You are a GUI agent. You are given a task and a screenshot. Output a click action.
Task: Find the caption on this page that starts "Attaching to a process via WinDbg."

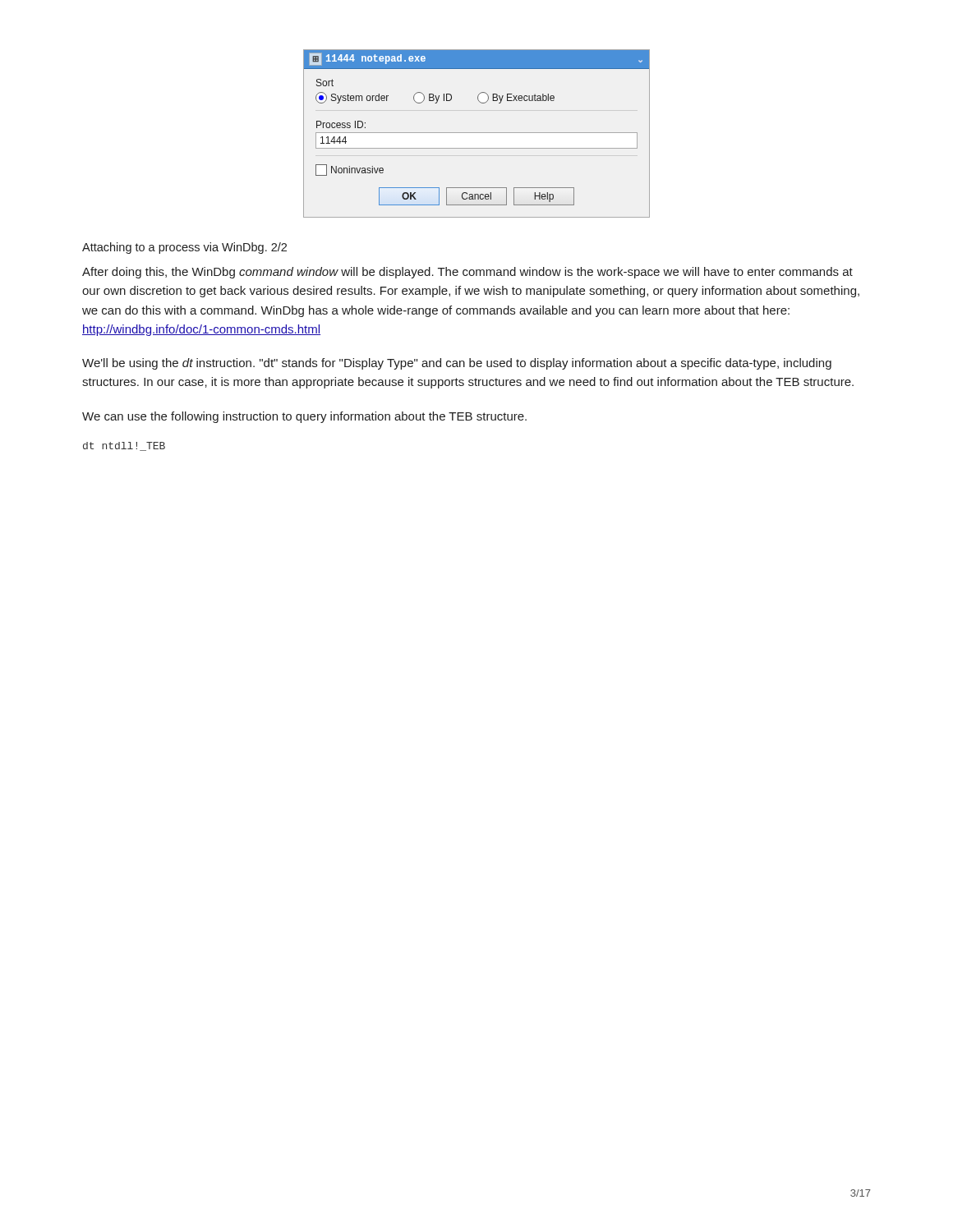click(185, 247)
